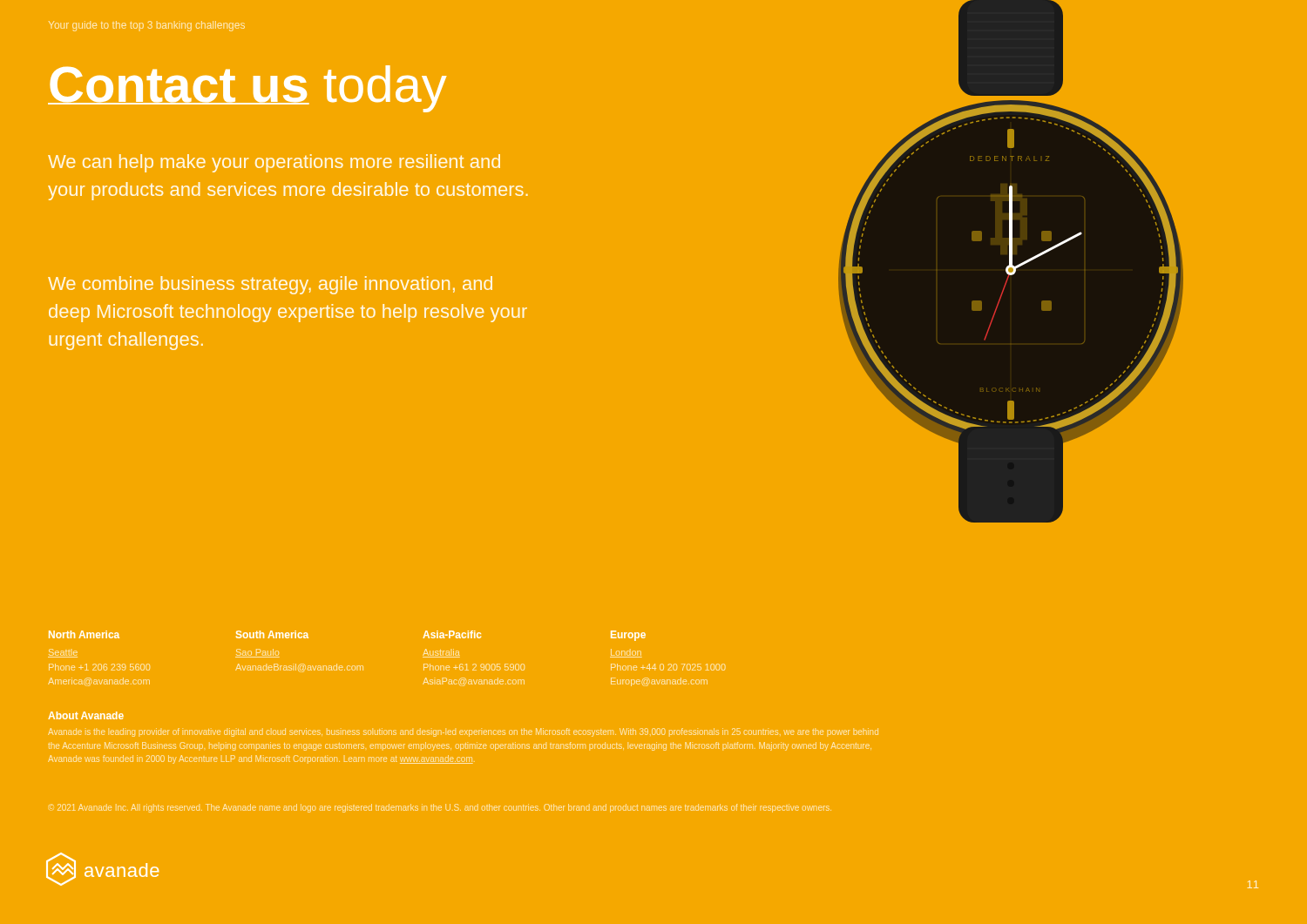Where is the passage that starts "© 2021 Avanade Inc. All rights reserved."?
The height and width of the screenshot is (924, 1307).
(440, 808)
